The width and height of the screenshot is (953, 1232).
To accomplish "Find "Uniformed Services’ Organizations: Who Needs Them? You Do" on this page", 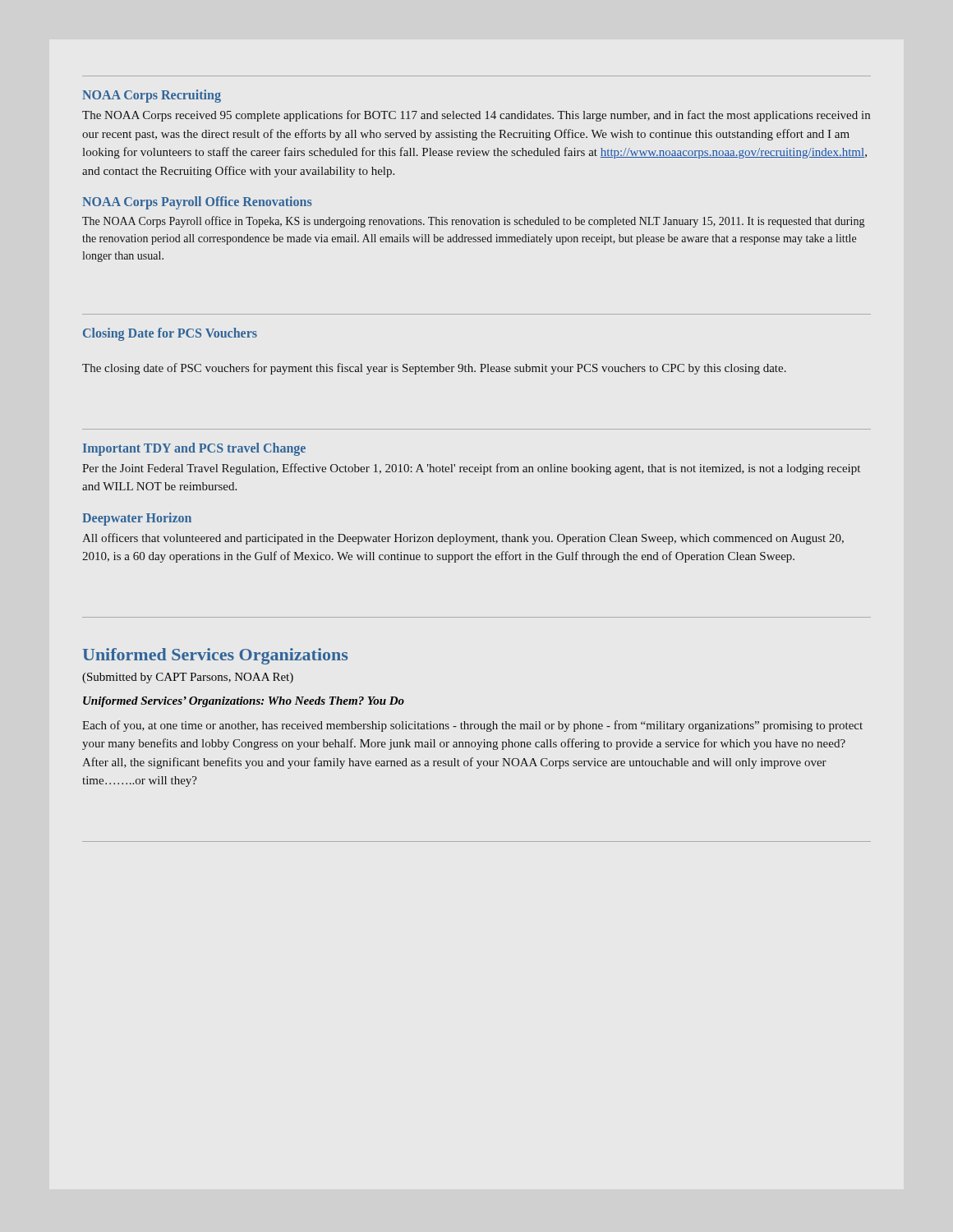I will [244, 702].
